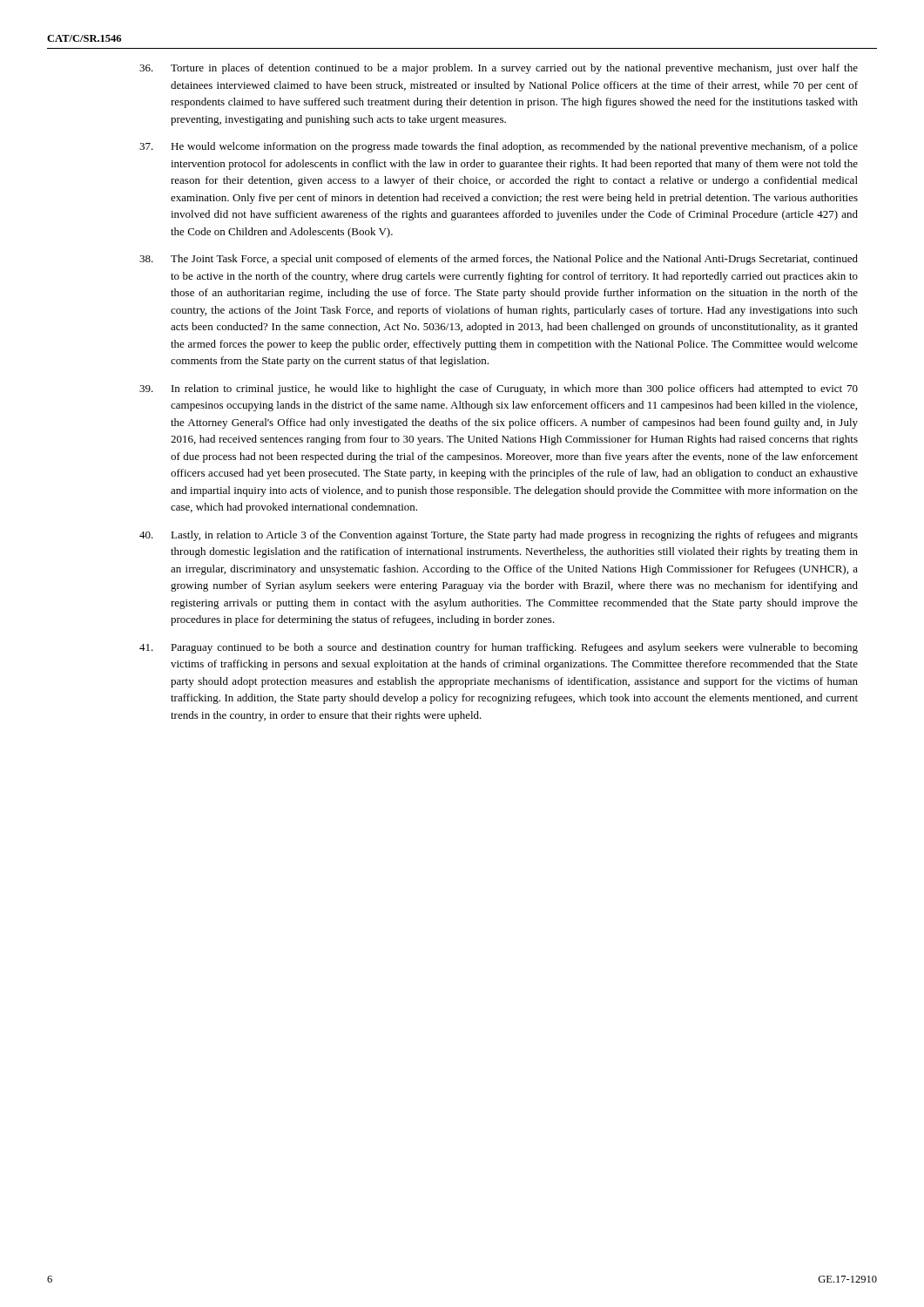Select the text block that reads "In relation to criminal justice, he would like"
924x1307 pixels.
point(499,447)
